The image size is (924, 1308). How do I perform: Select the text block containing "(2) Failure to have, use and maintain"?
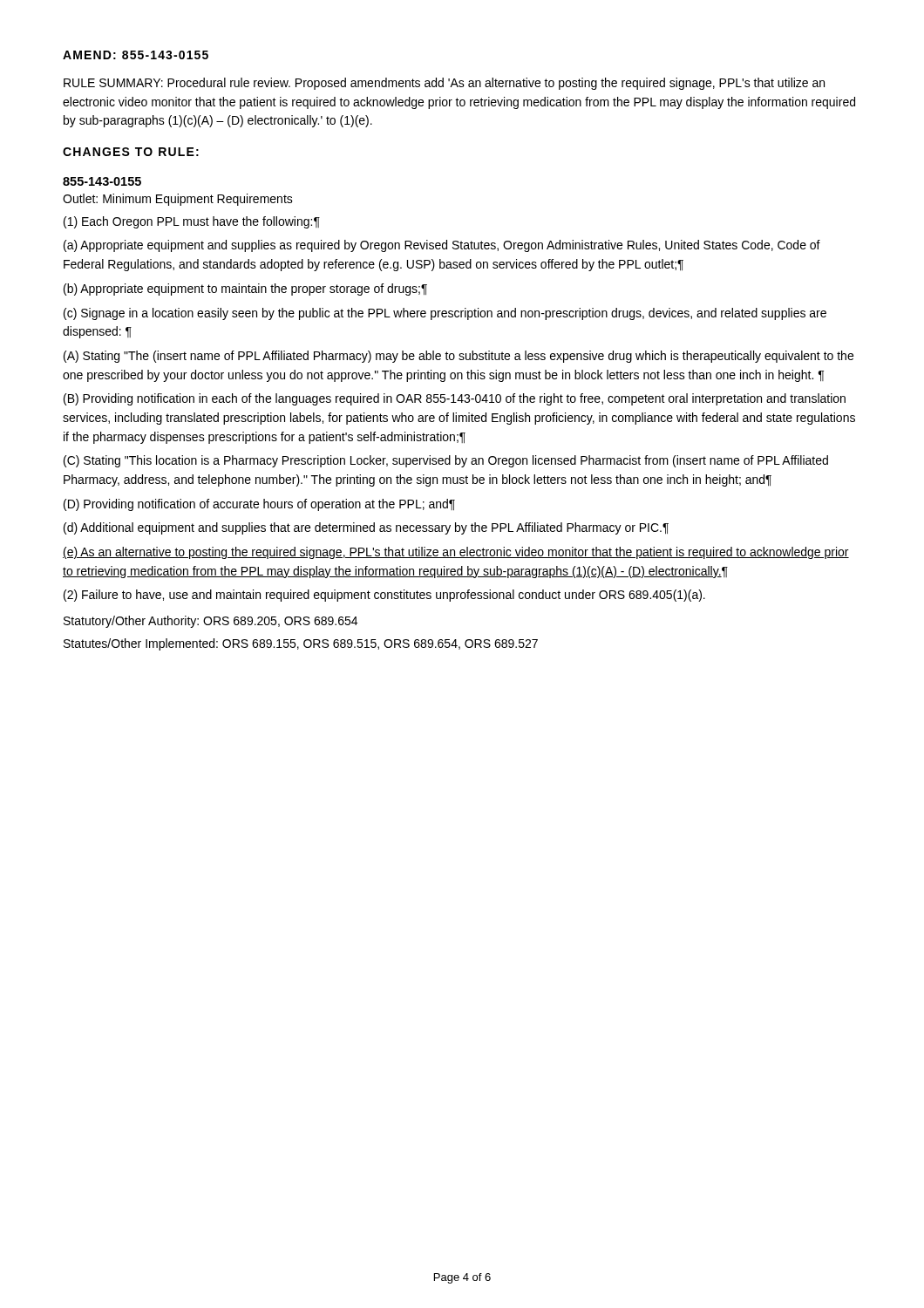point(384,595)
